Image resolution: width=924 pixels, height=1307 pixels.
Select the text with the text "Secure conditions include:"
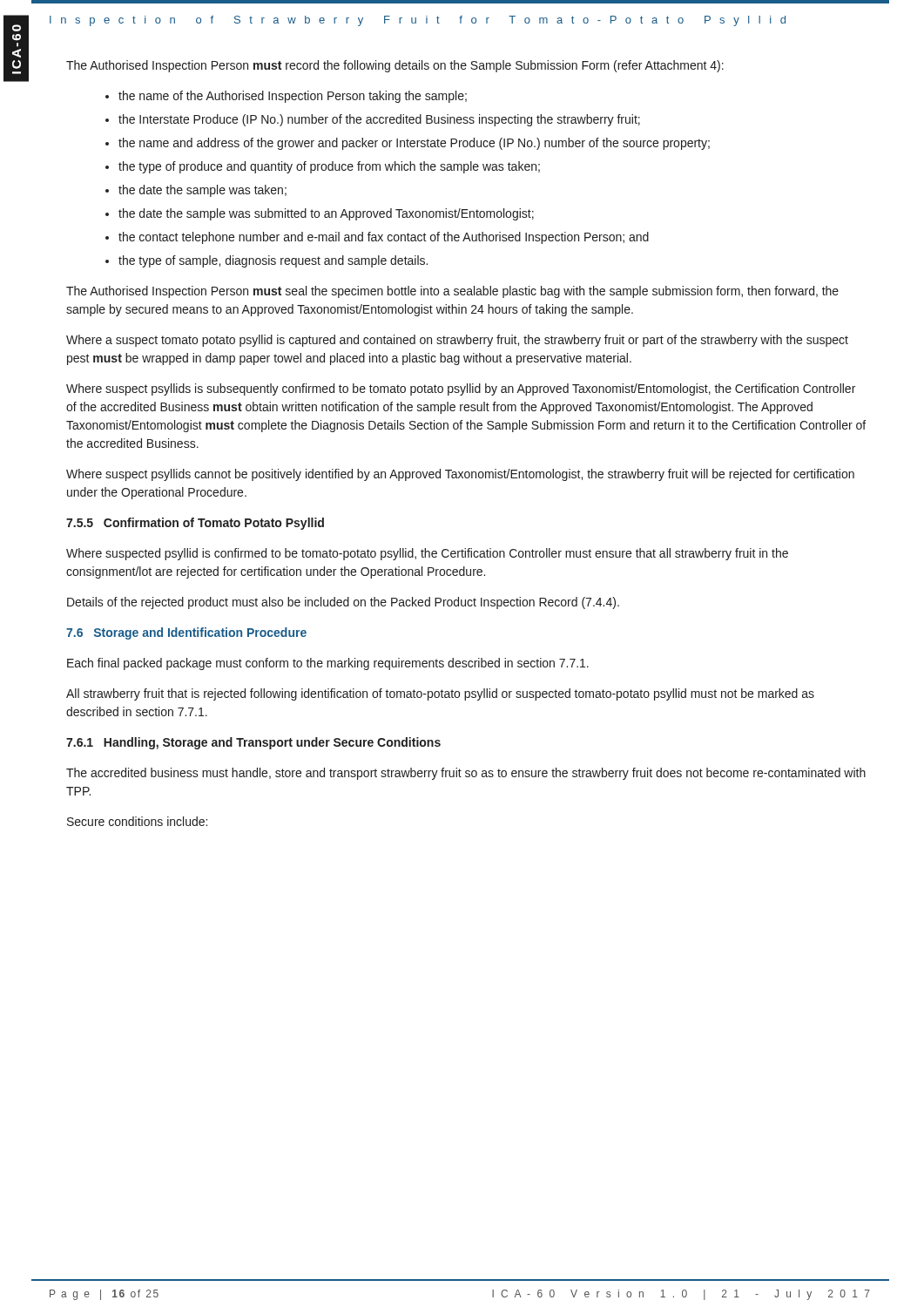(x=137, y=821)
